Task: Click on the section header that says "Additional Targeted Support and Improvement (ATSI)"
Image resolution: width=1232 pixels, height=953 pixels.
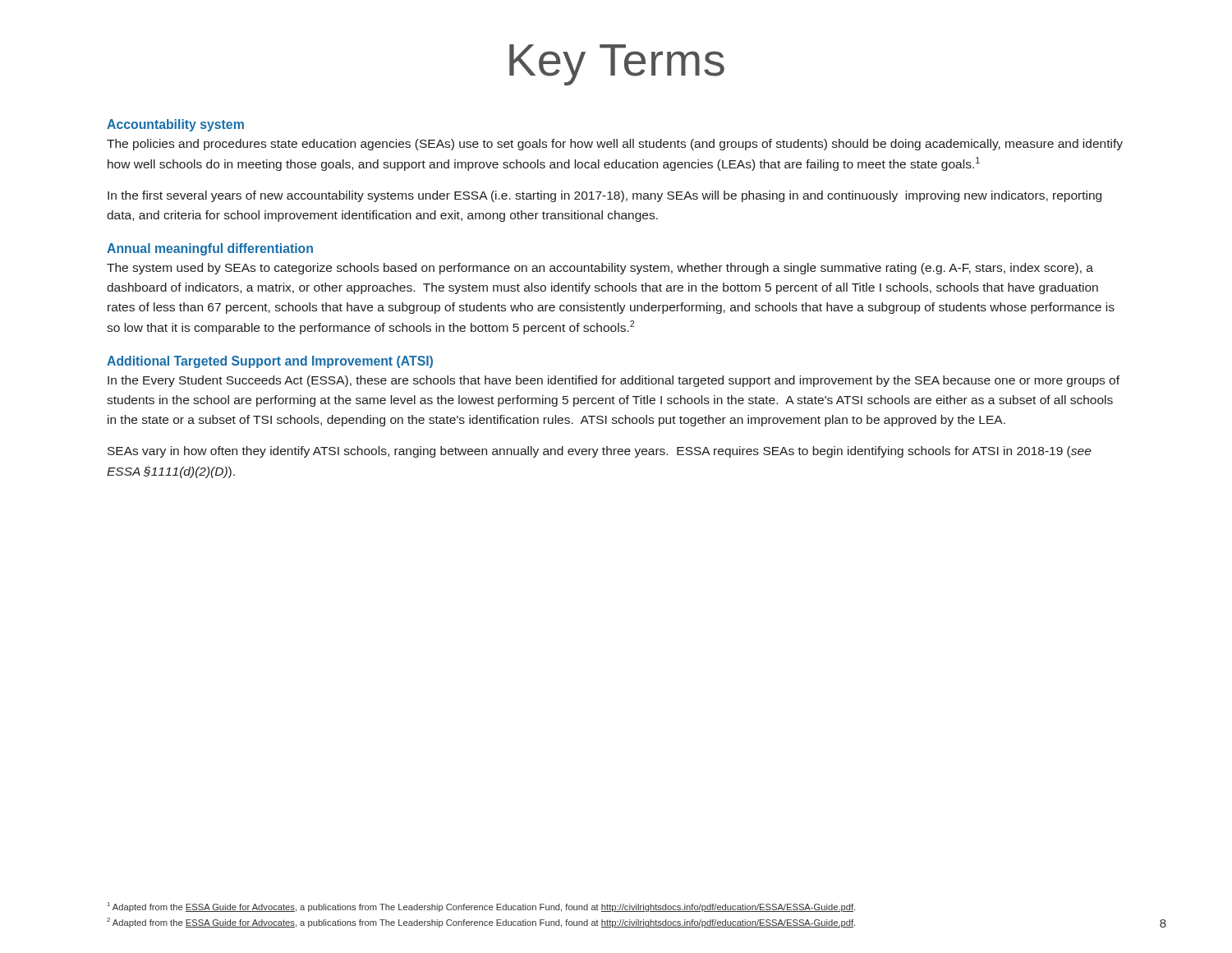Action: tap(270, 361)
